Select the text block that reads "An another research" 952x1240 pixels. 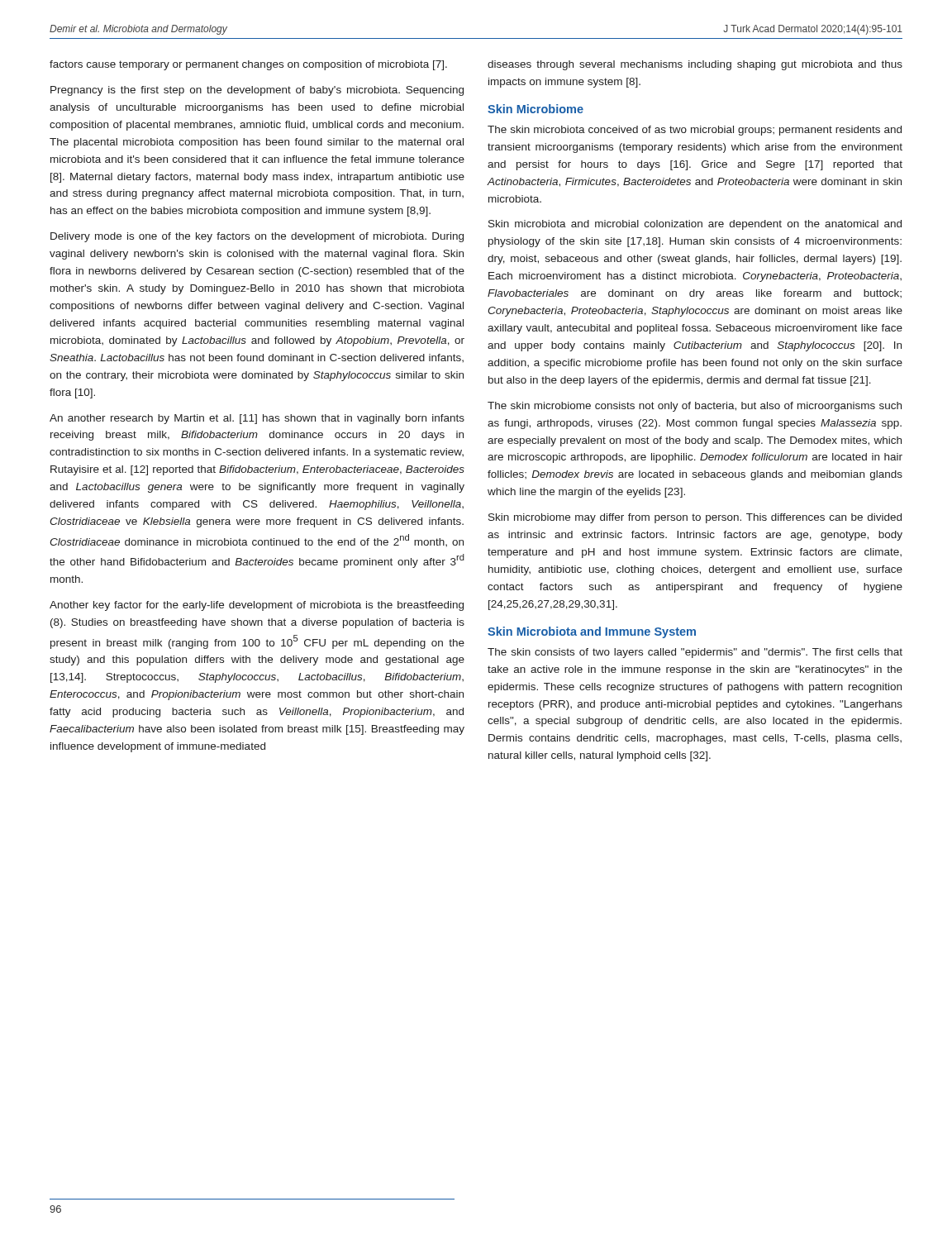[x=257, y=499]
